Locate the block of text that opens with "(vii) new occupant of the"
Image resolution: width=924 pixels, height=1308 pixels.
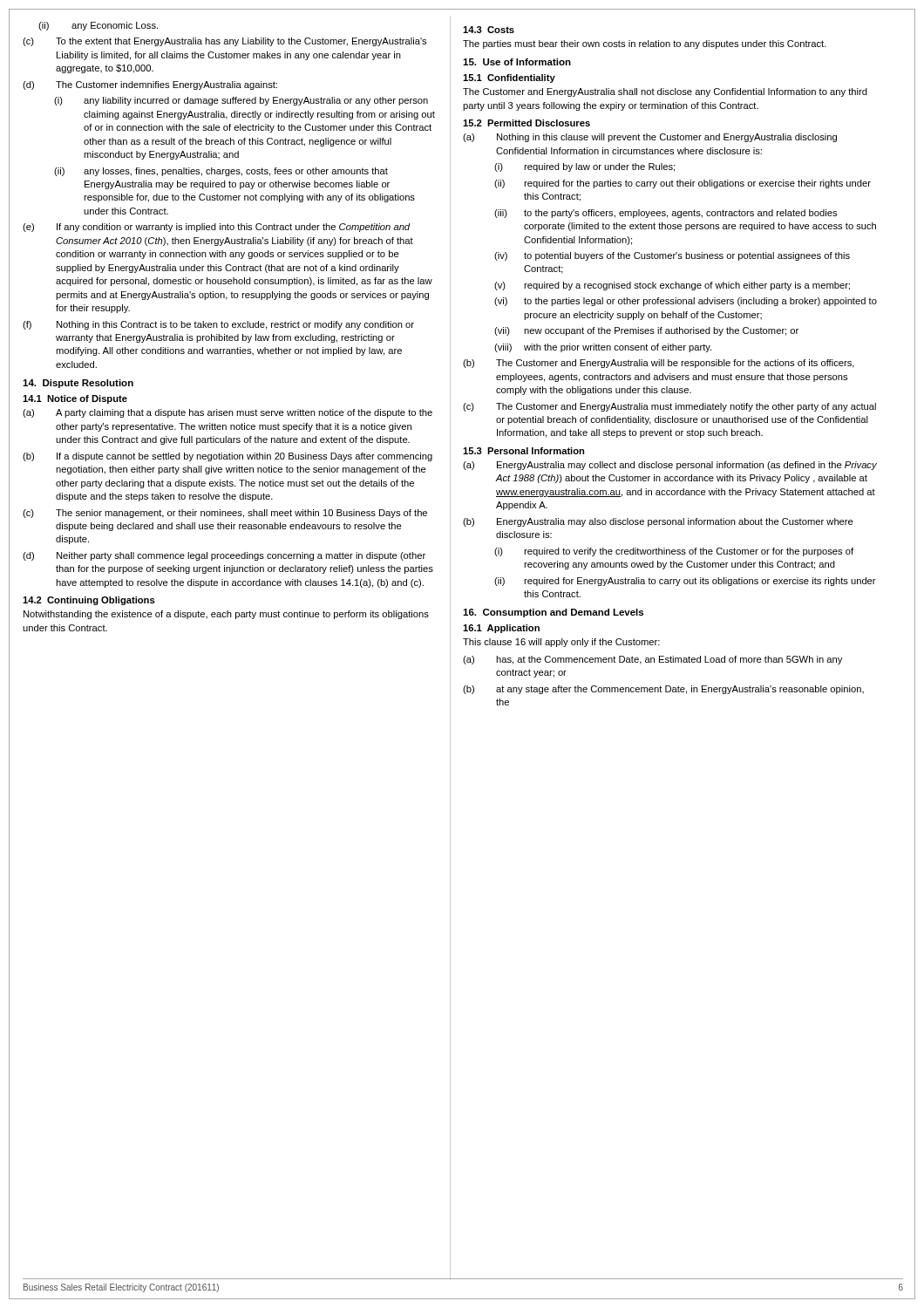coord(686,331)
